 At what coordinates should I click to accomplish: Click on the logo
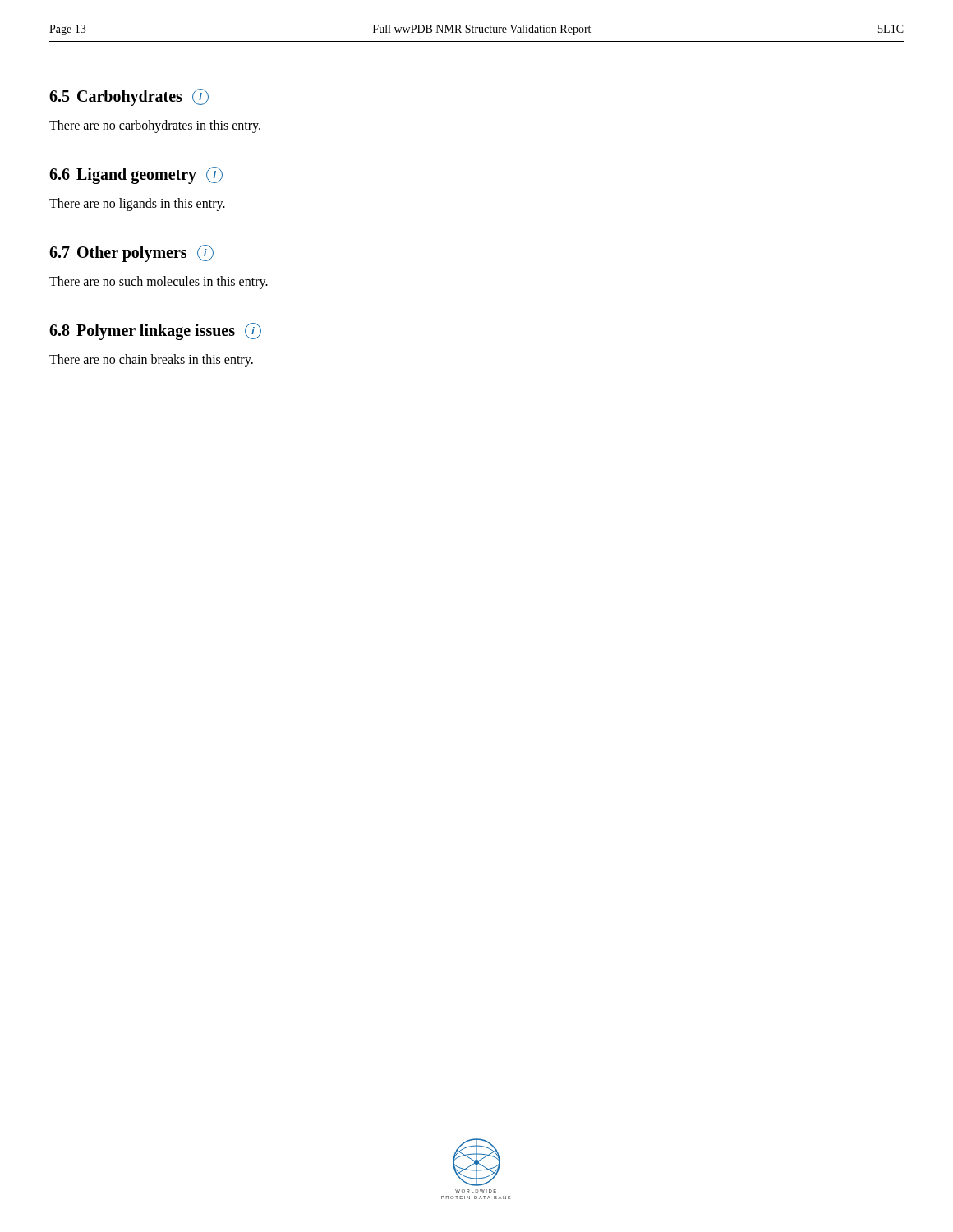tap(476, 1166)
